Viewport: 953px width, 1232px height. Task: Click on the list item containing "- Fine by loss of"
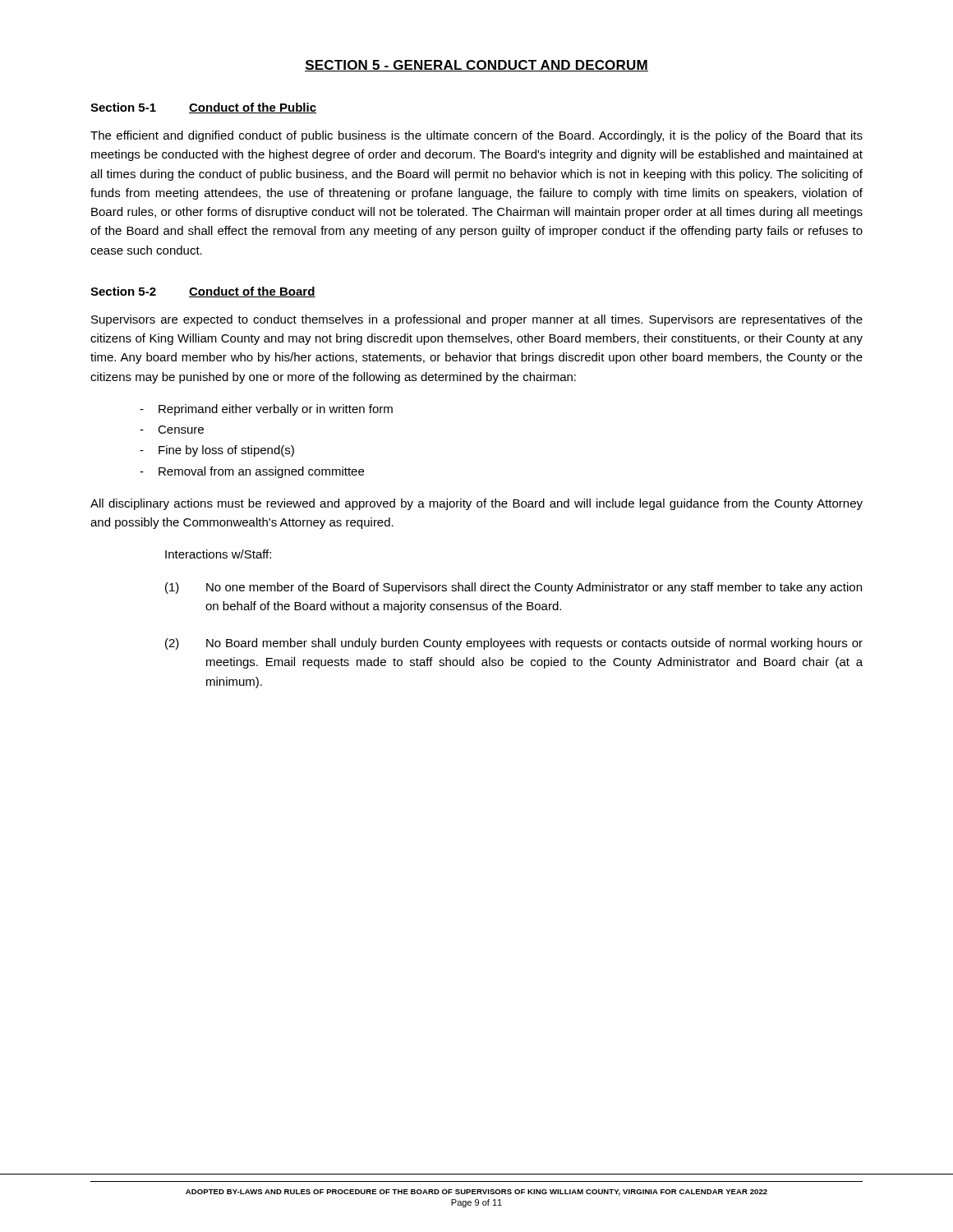217,450
